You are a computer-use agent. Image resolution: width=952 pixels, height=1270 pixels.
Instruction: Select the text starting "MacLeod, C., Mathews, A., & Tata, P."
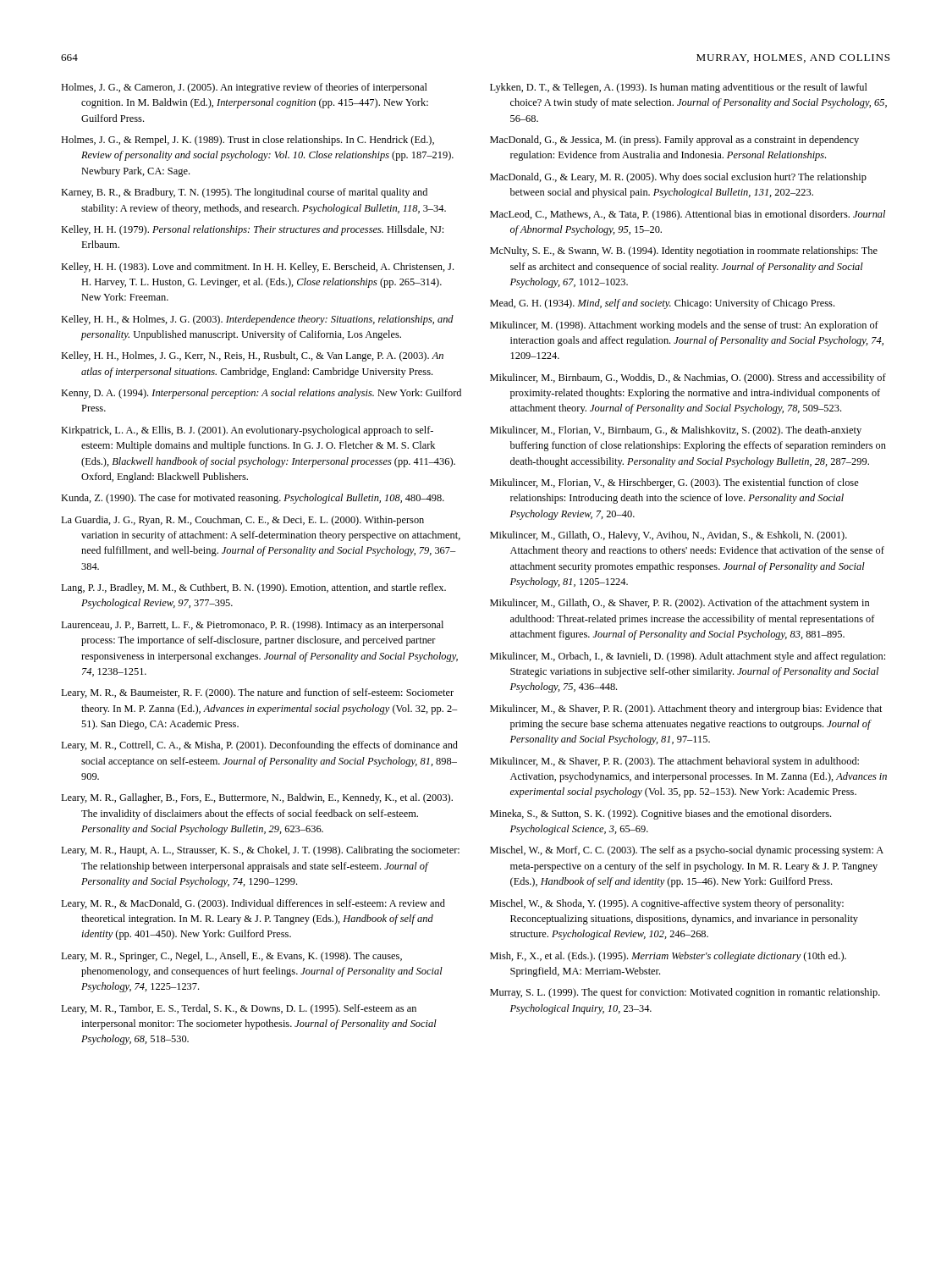pyautogui.click(x=688, y=222)
